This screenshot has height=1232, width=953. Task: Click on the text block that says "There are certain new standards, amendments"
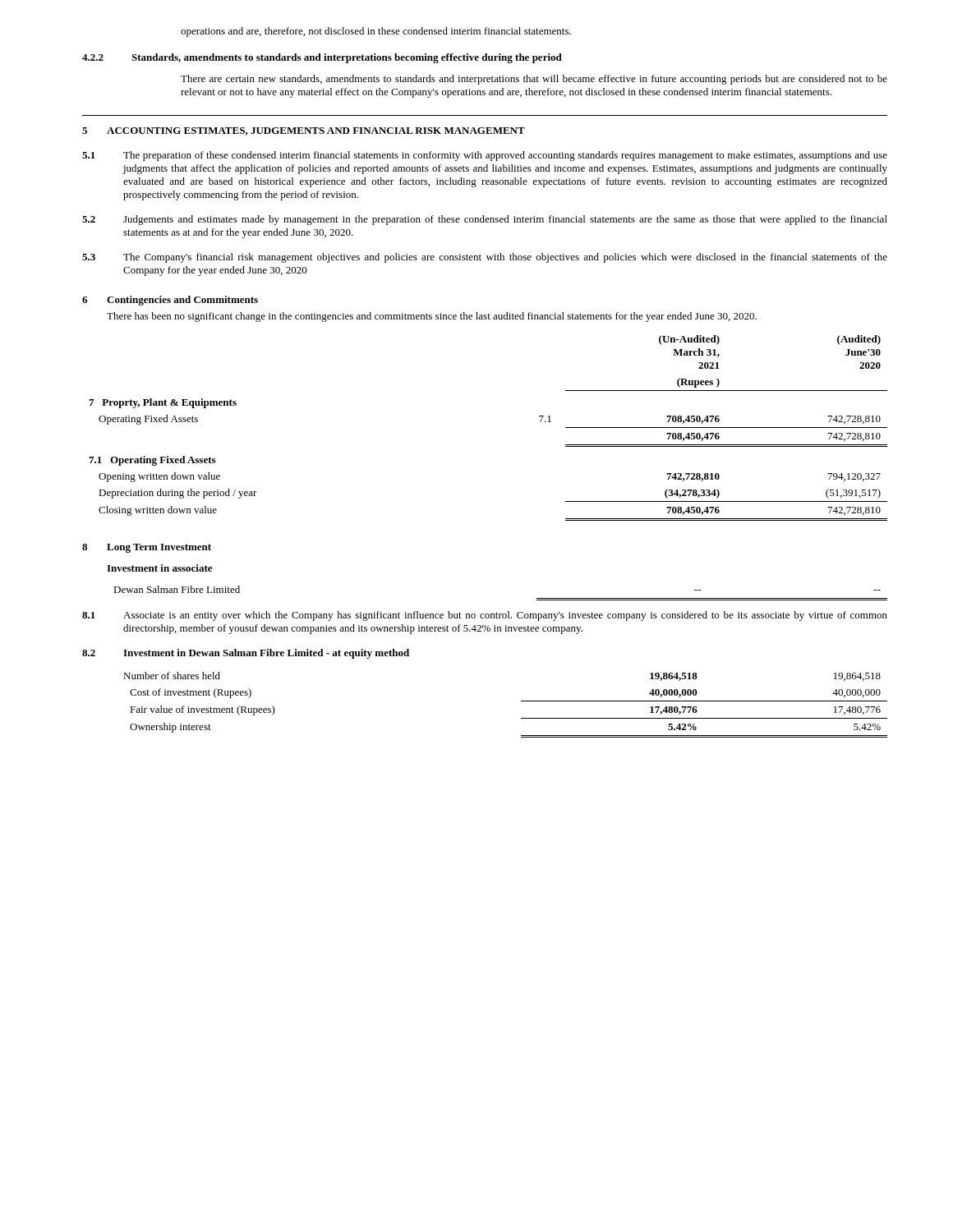(534, 85)
